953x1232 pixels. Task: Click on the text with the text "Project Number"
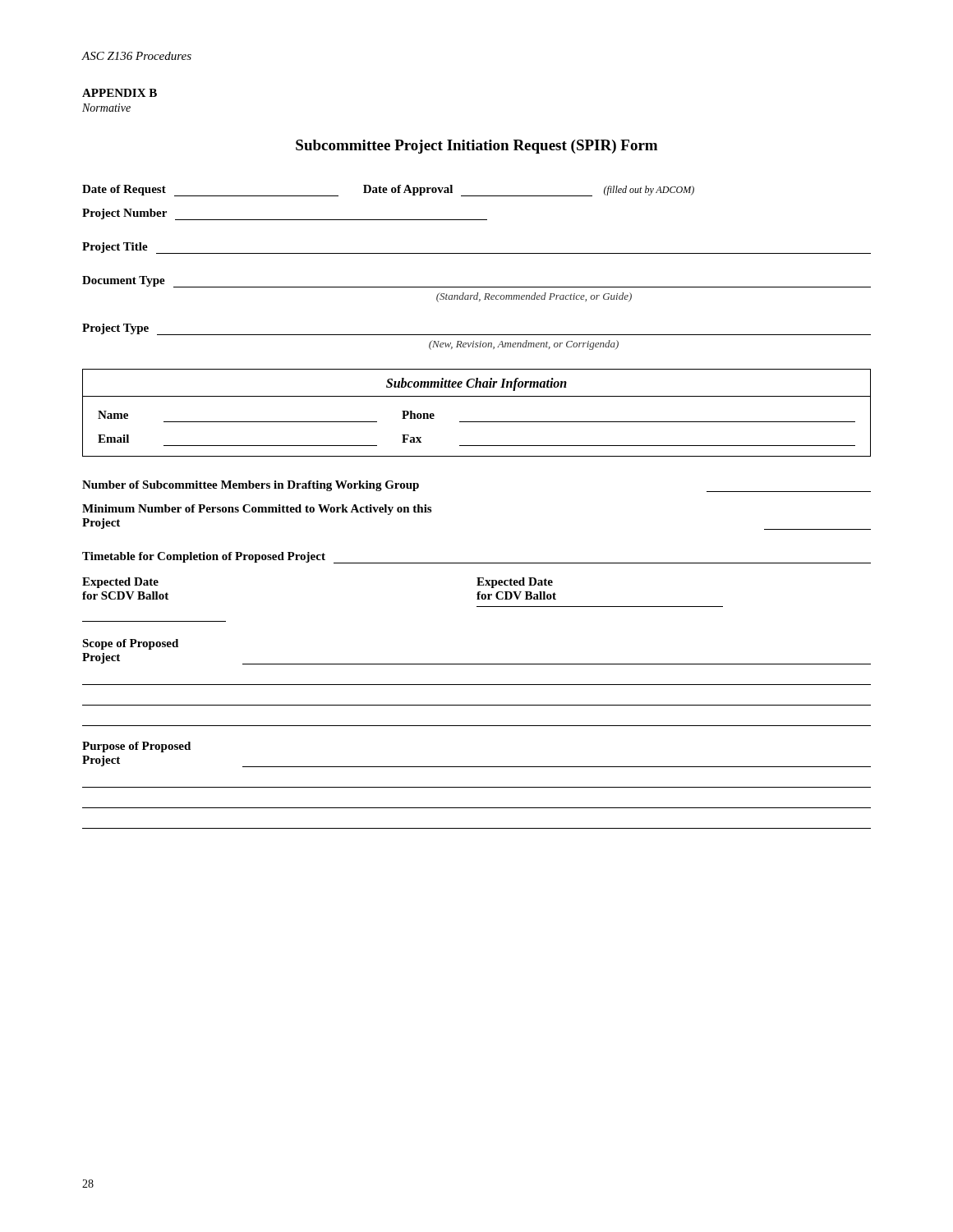[285, 212]
